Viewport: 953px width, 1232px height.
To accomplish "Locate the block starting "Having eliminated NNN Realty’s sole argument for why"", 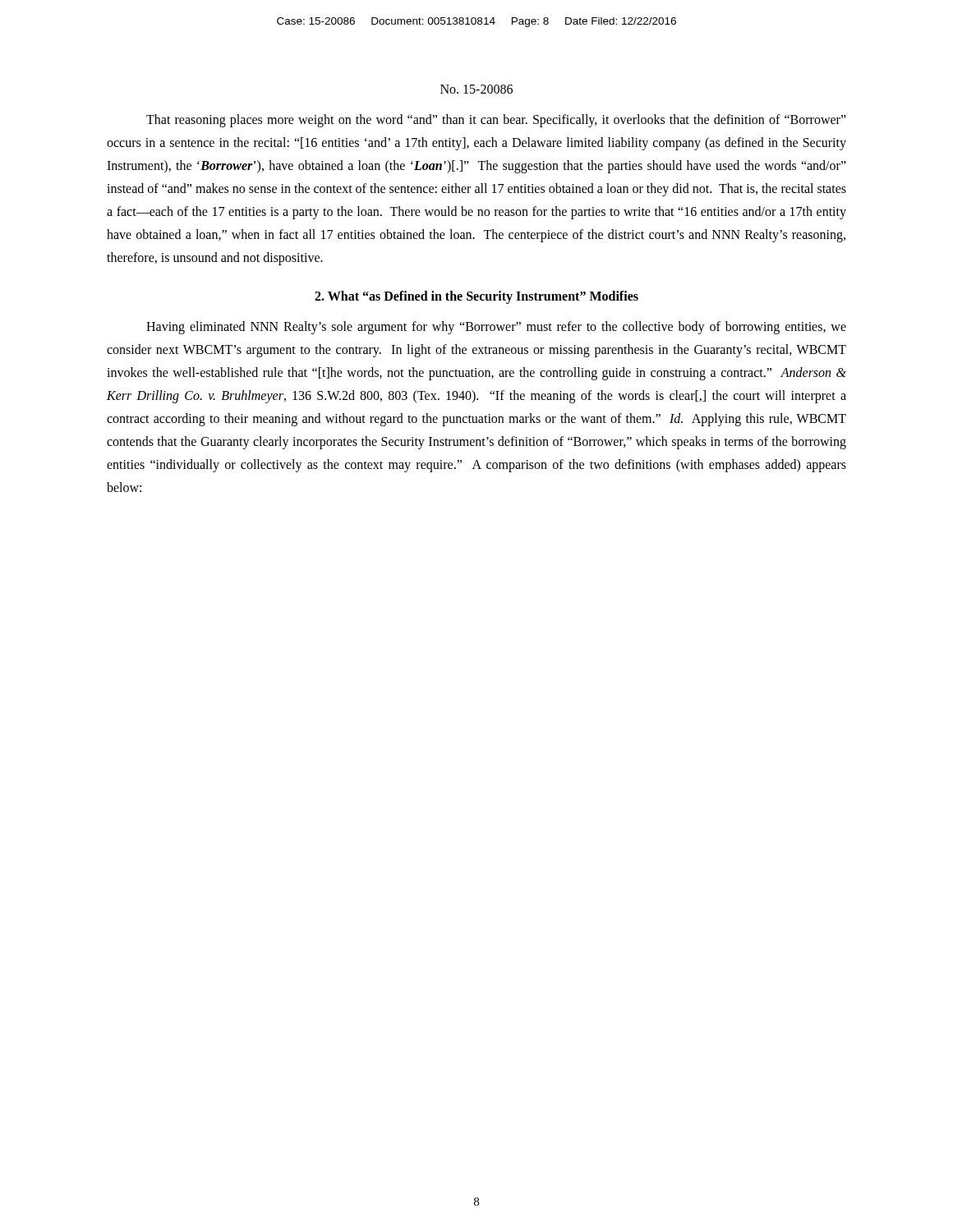I will [x=476, y=407].
